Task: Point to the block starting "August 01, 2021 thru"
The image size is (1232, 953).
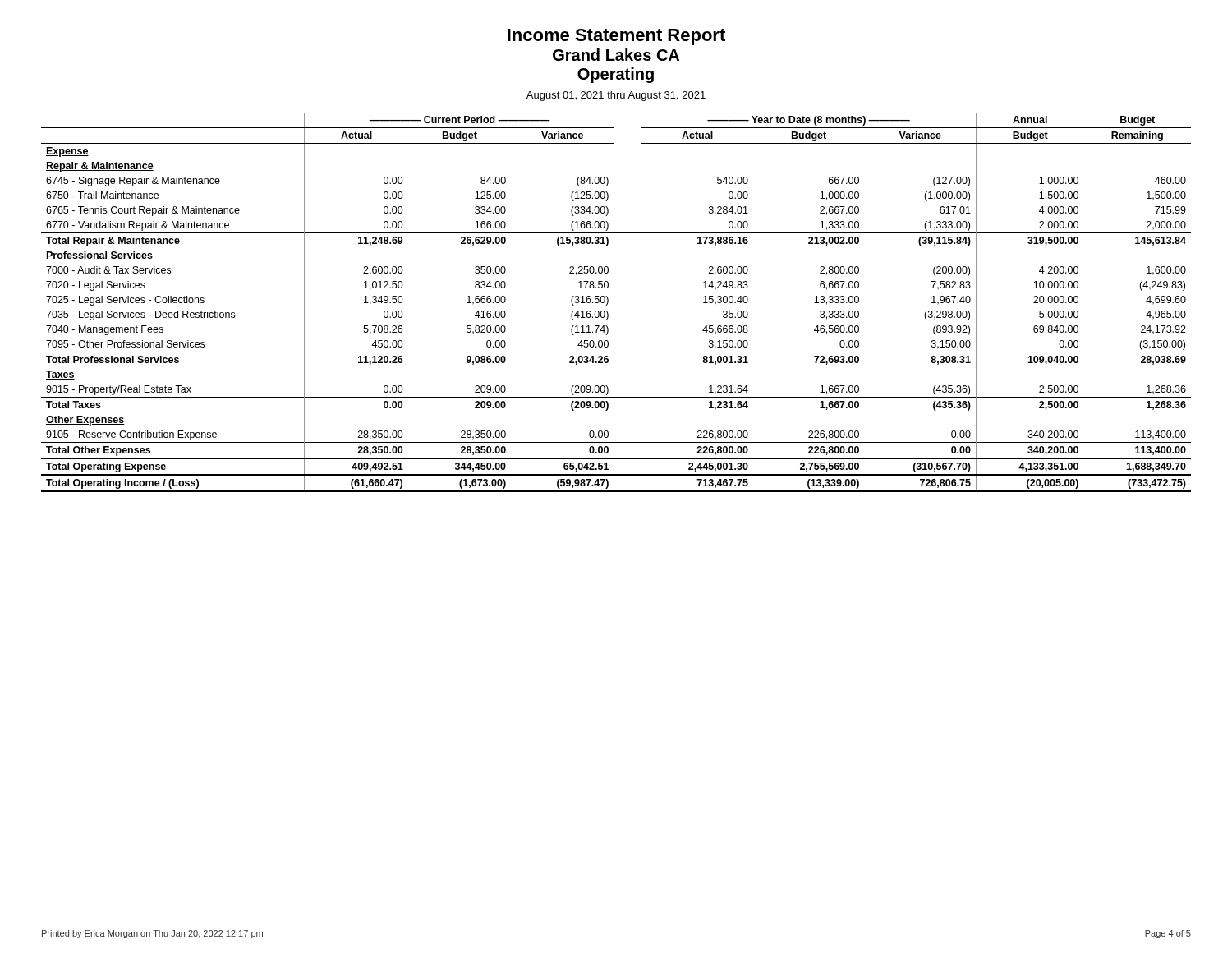Action: tap(616, 95)
